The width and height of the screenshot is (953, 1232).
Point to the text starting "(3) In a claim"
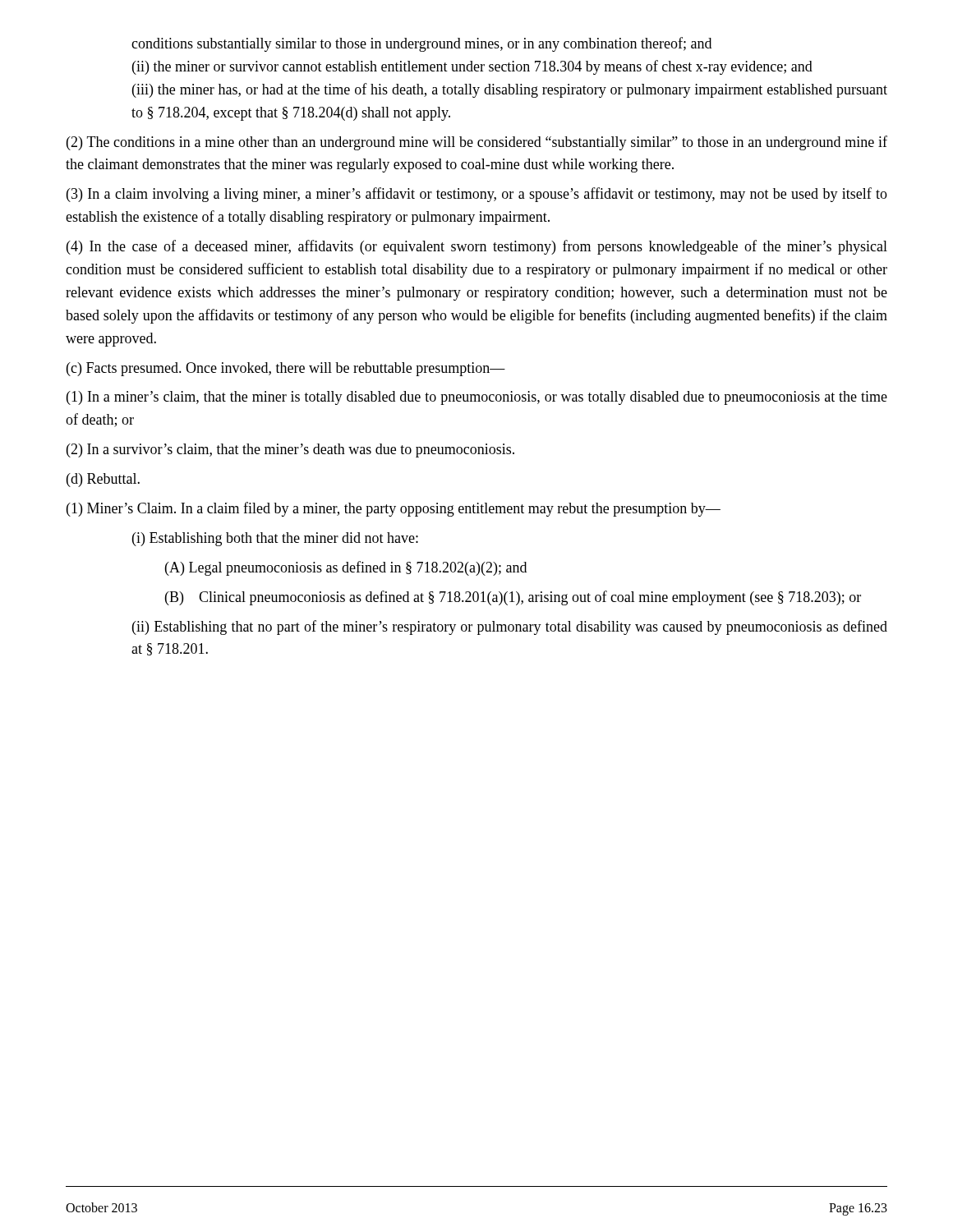point(476,206)
